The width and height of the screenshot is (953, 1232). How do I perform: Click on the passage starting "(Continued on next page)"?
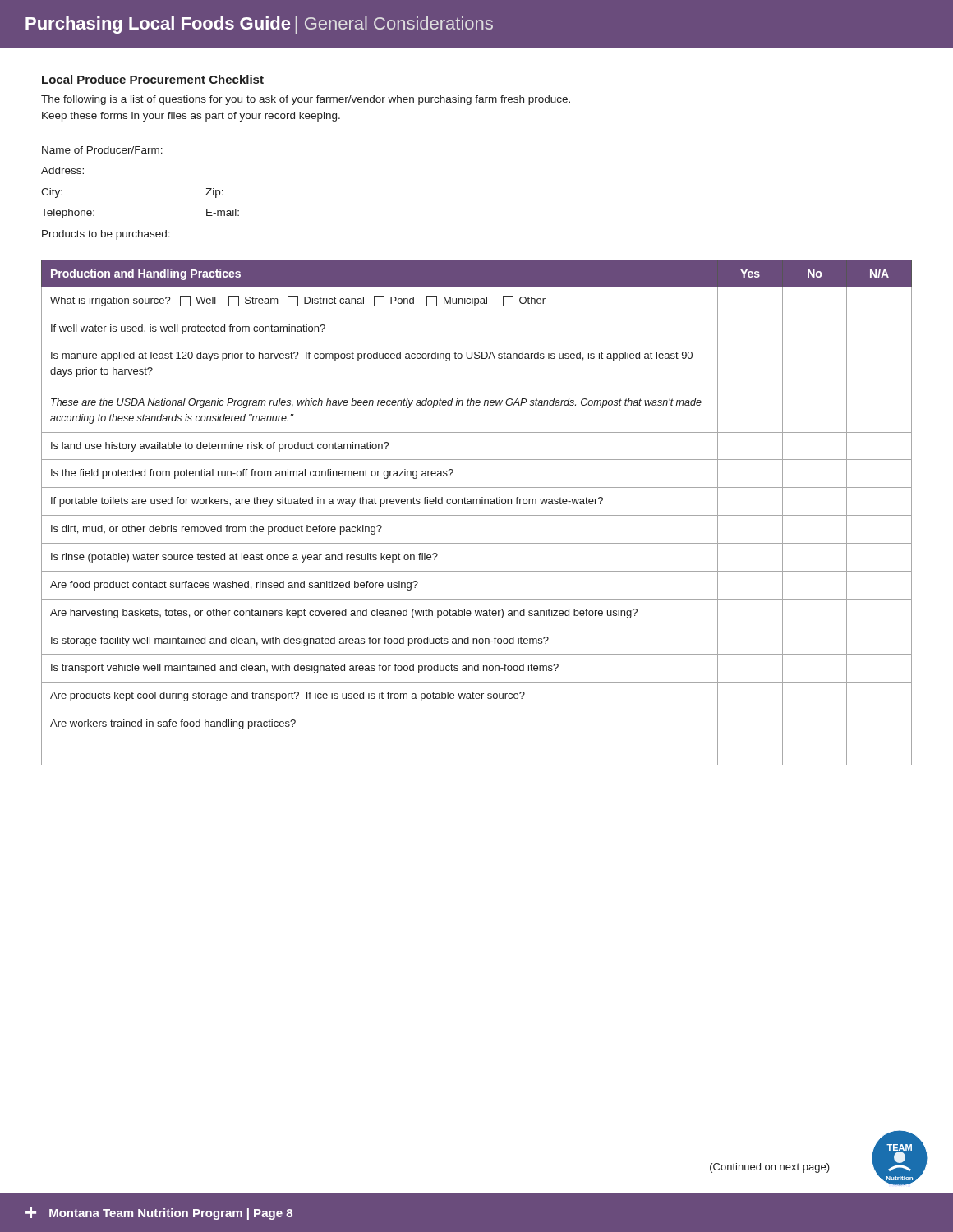769,1167
